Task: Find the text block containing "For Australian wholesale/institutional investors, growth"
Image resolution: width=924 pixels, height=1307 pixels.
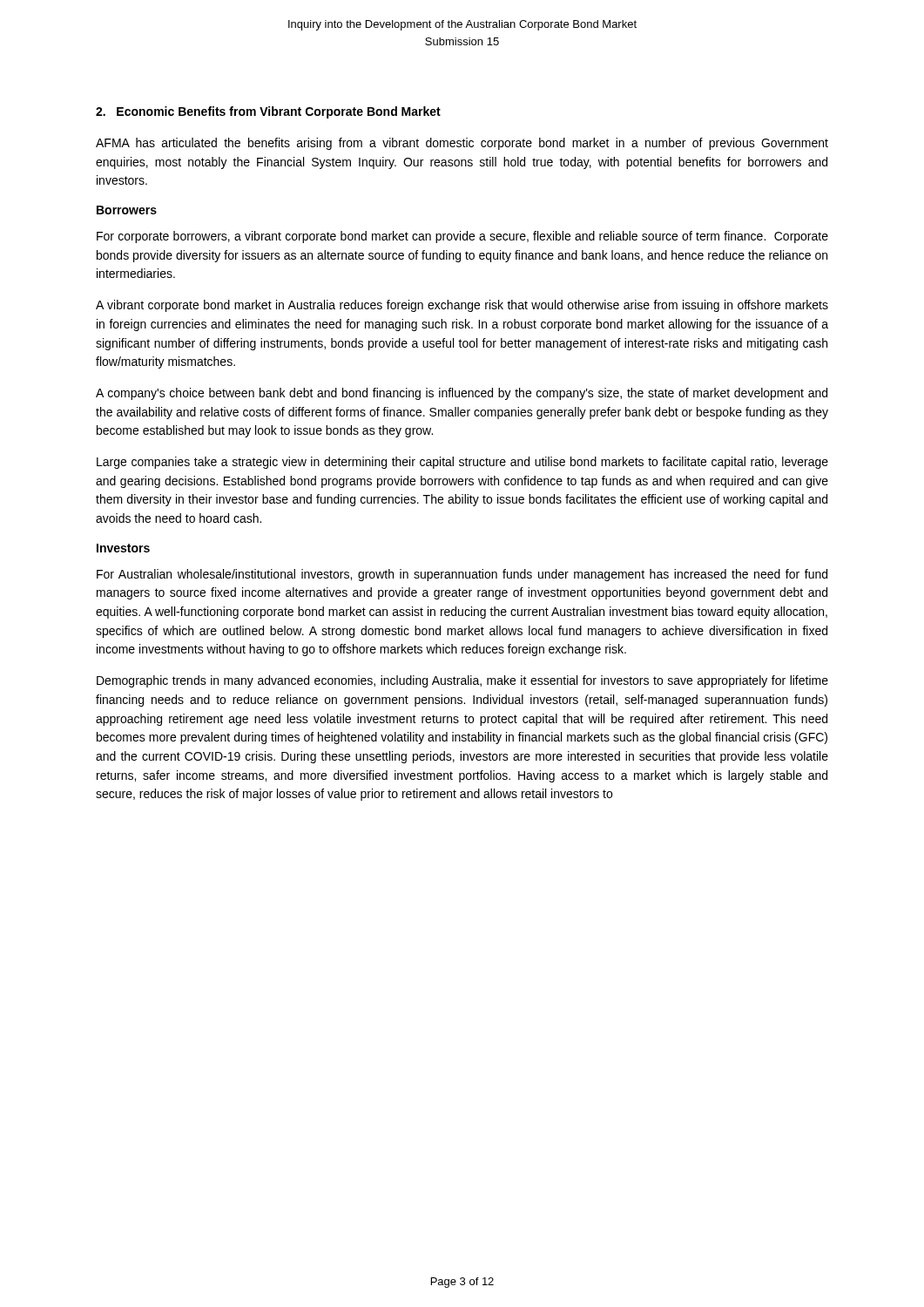Action: pos(462,613)
